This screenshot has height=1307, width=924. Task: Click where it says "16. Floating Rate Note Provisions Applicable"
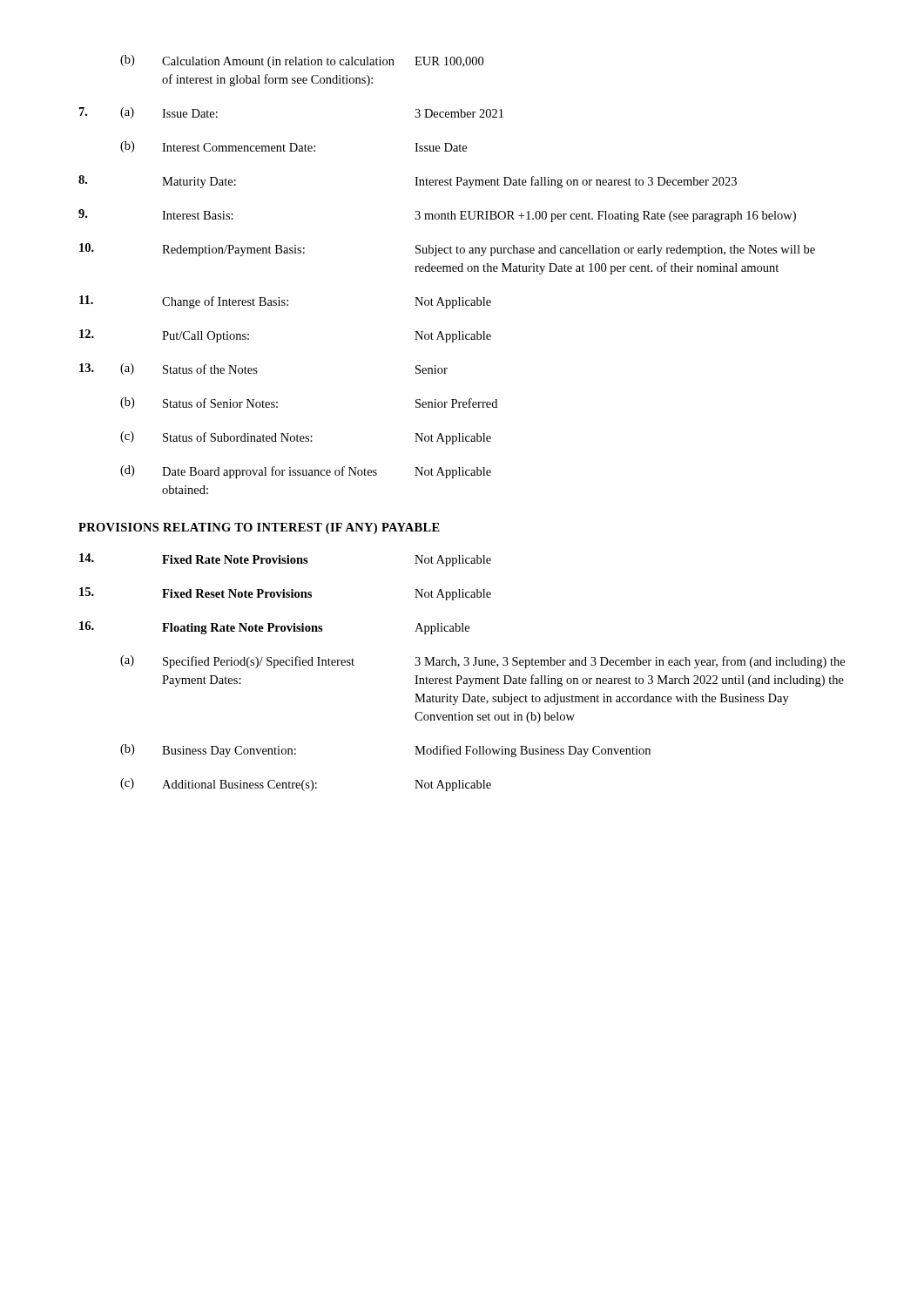click(x=462, y=628)
